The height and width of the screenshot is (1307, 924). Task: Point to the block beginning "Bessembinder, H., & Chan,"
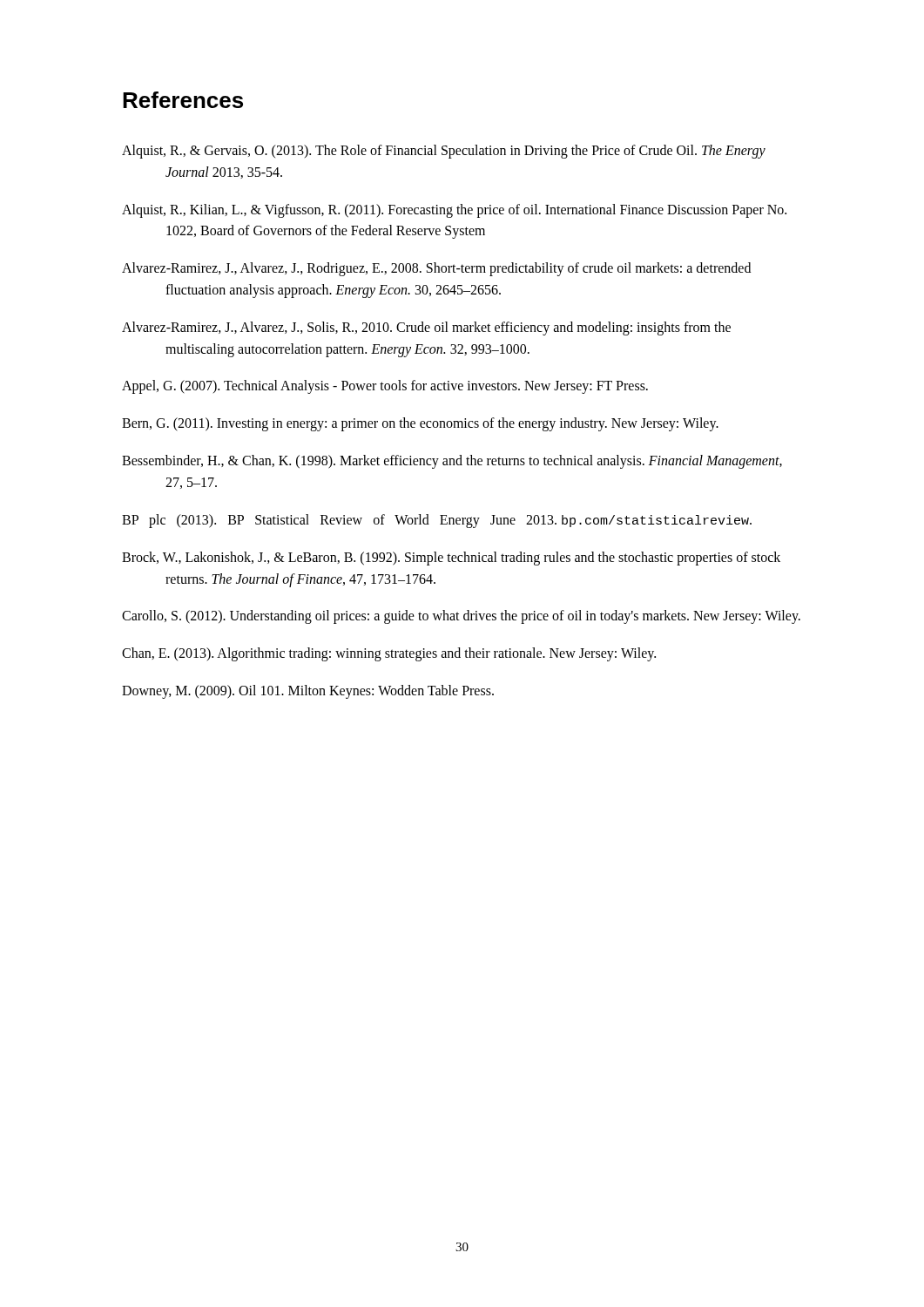click(452, 471)
